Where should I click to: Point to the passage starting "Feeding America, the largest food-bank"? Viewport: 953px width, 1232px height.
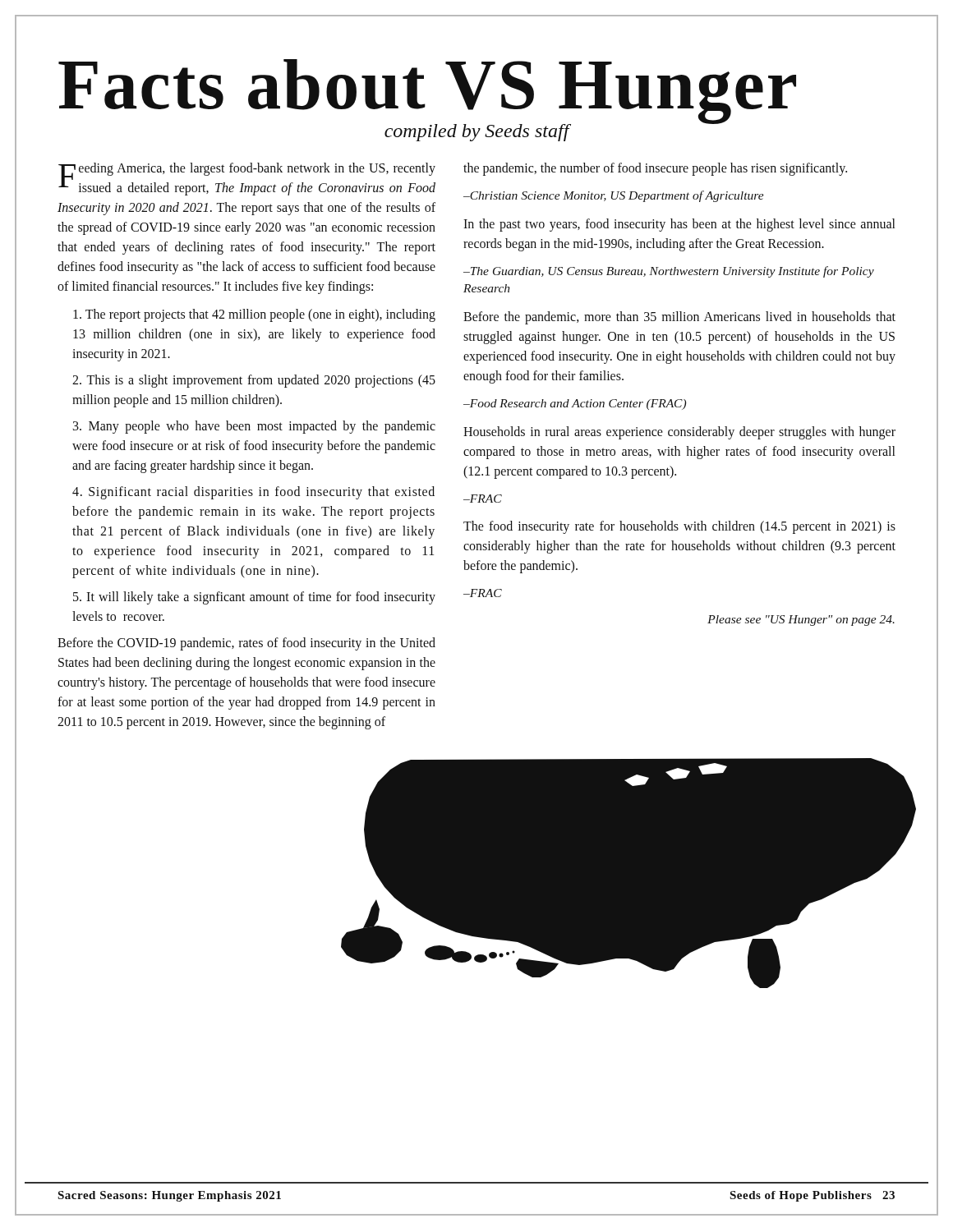(246, 226)
